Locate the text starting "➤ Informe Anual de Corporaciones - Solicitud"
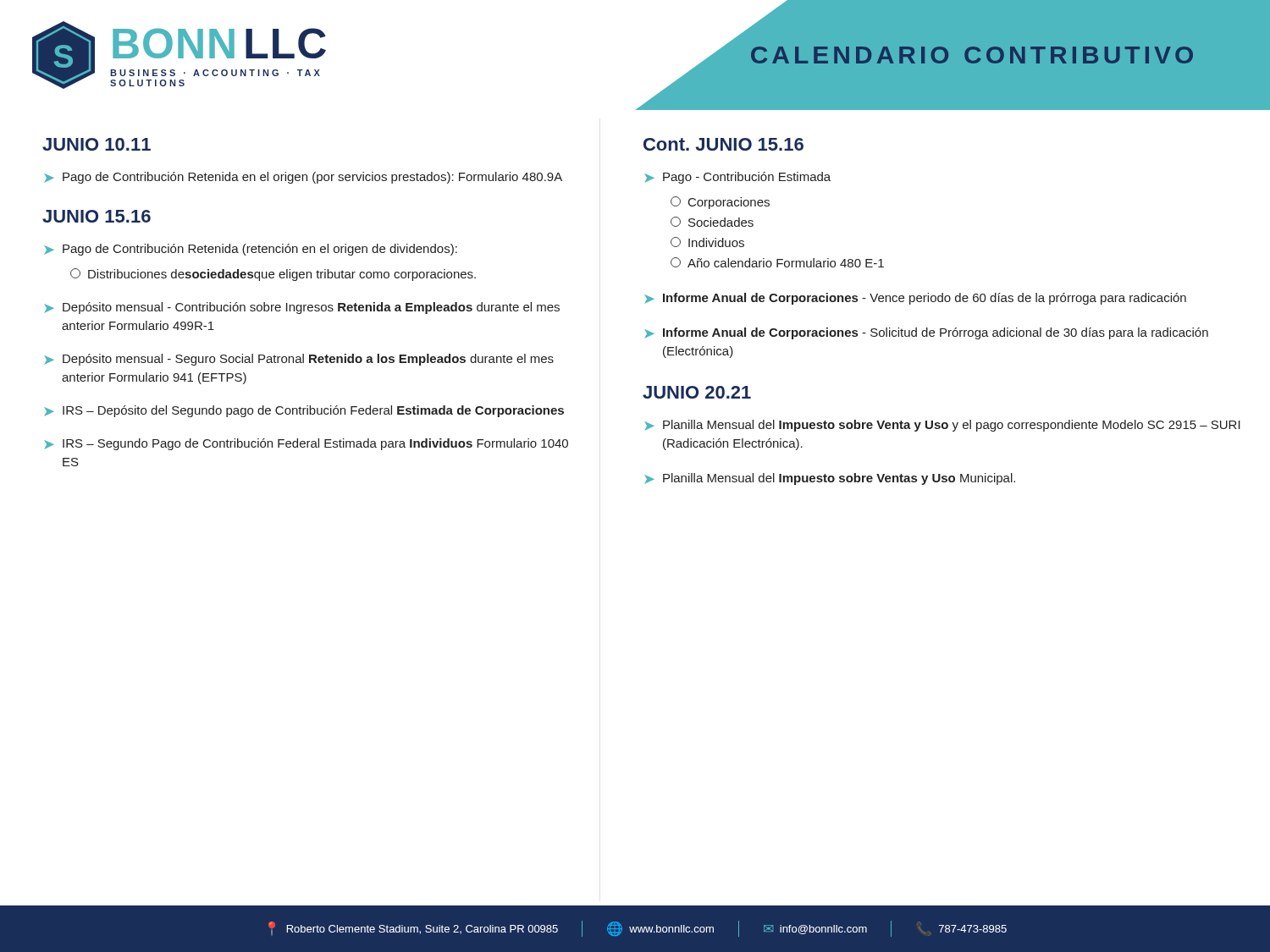Image resolution: width=1270 pixels, height=952 pixels. point(944,342)
